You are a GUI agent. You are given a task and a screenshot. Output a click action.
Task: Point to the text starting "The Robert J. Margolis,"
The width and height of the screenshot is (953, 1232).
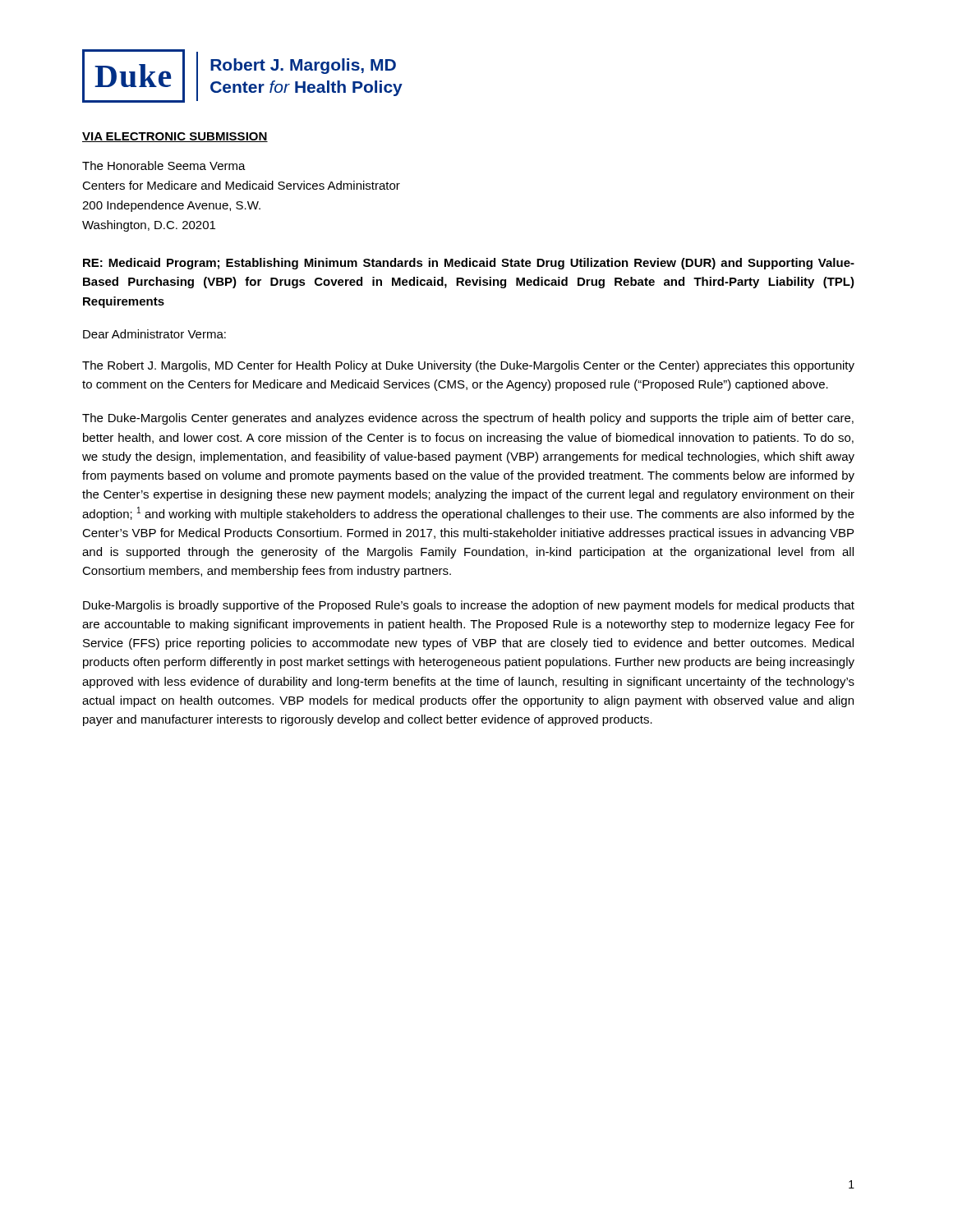(x=468, y=374)
